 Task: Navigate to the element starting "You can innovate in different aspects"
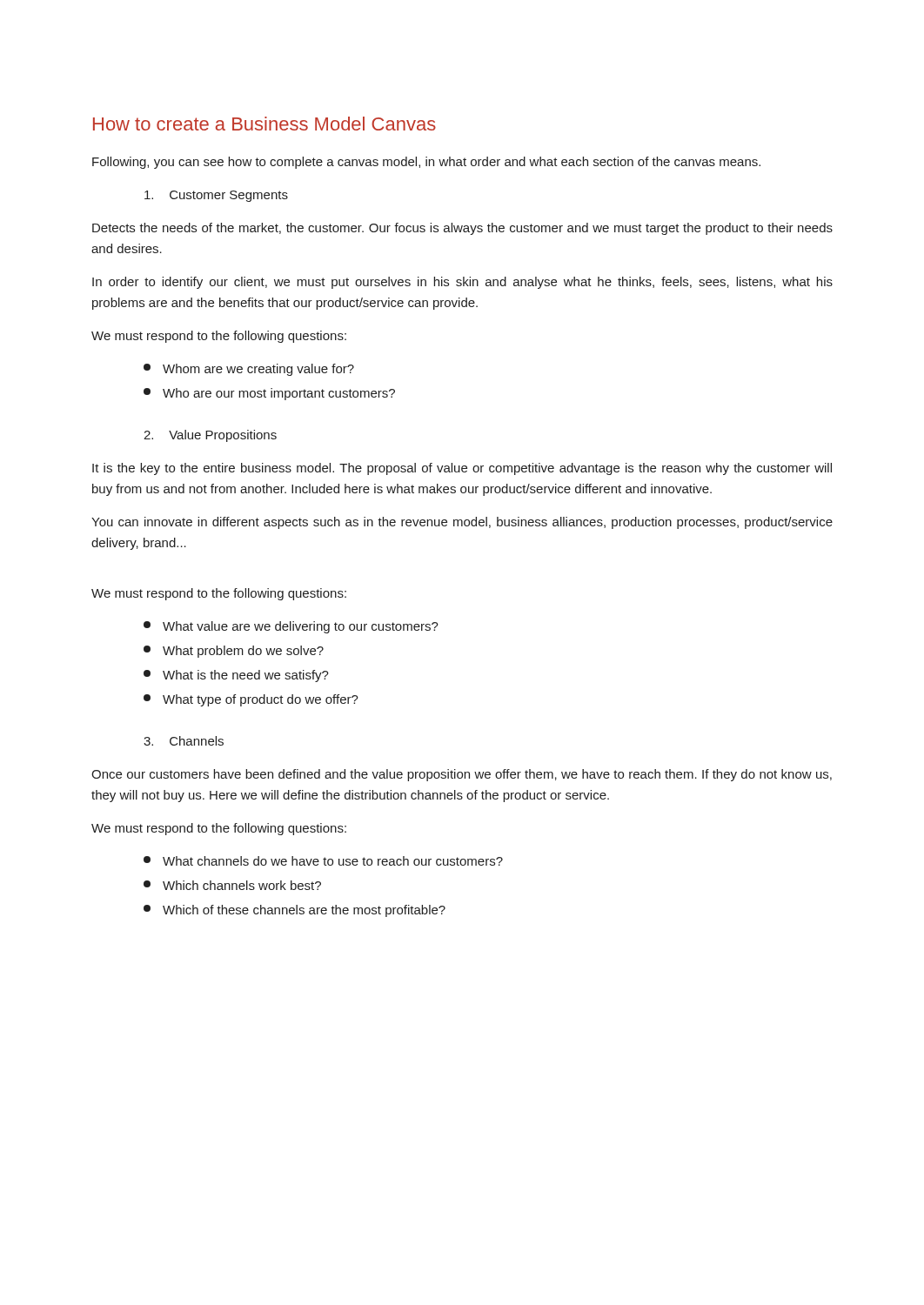pyautogui.click(x=462, y=532)
